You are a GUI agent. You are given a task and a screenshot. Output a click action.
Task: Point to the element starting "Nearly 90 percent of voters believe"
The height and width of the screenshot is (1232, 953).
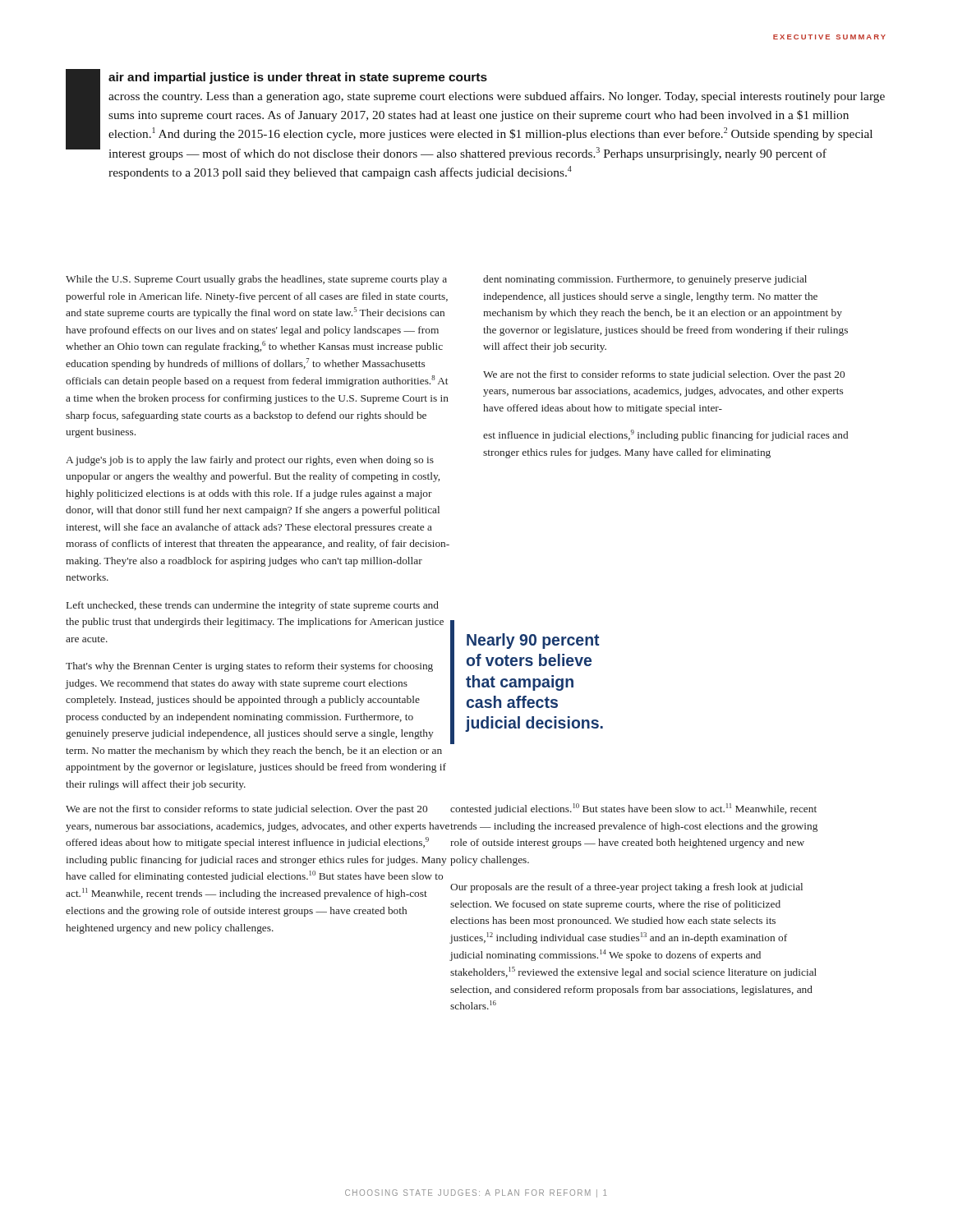tap(539, 682)
